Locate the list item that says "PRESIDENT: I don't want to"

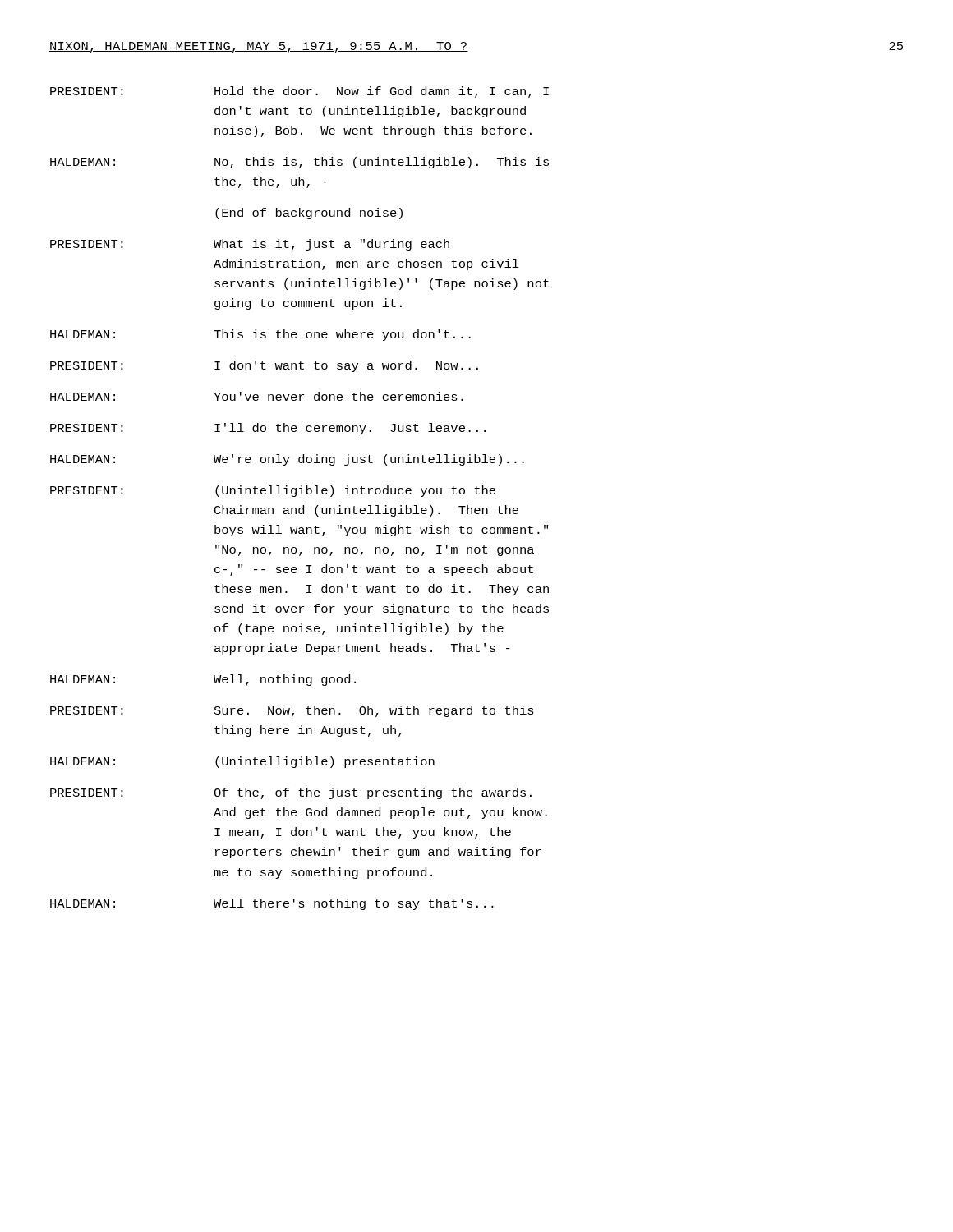[x=476, y=366]
